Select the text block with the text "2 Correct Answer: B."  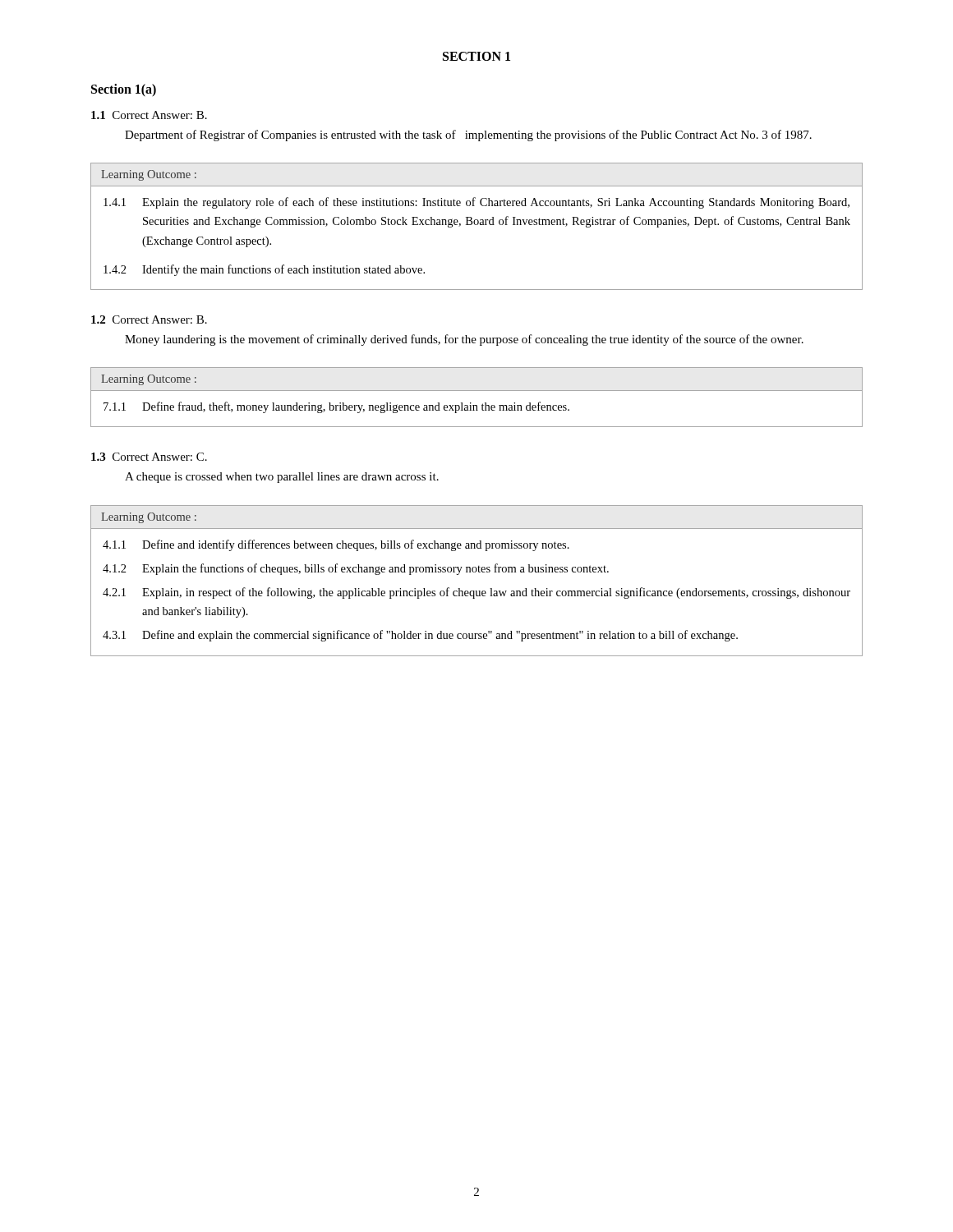(x=476, y=331)
